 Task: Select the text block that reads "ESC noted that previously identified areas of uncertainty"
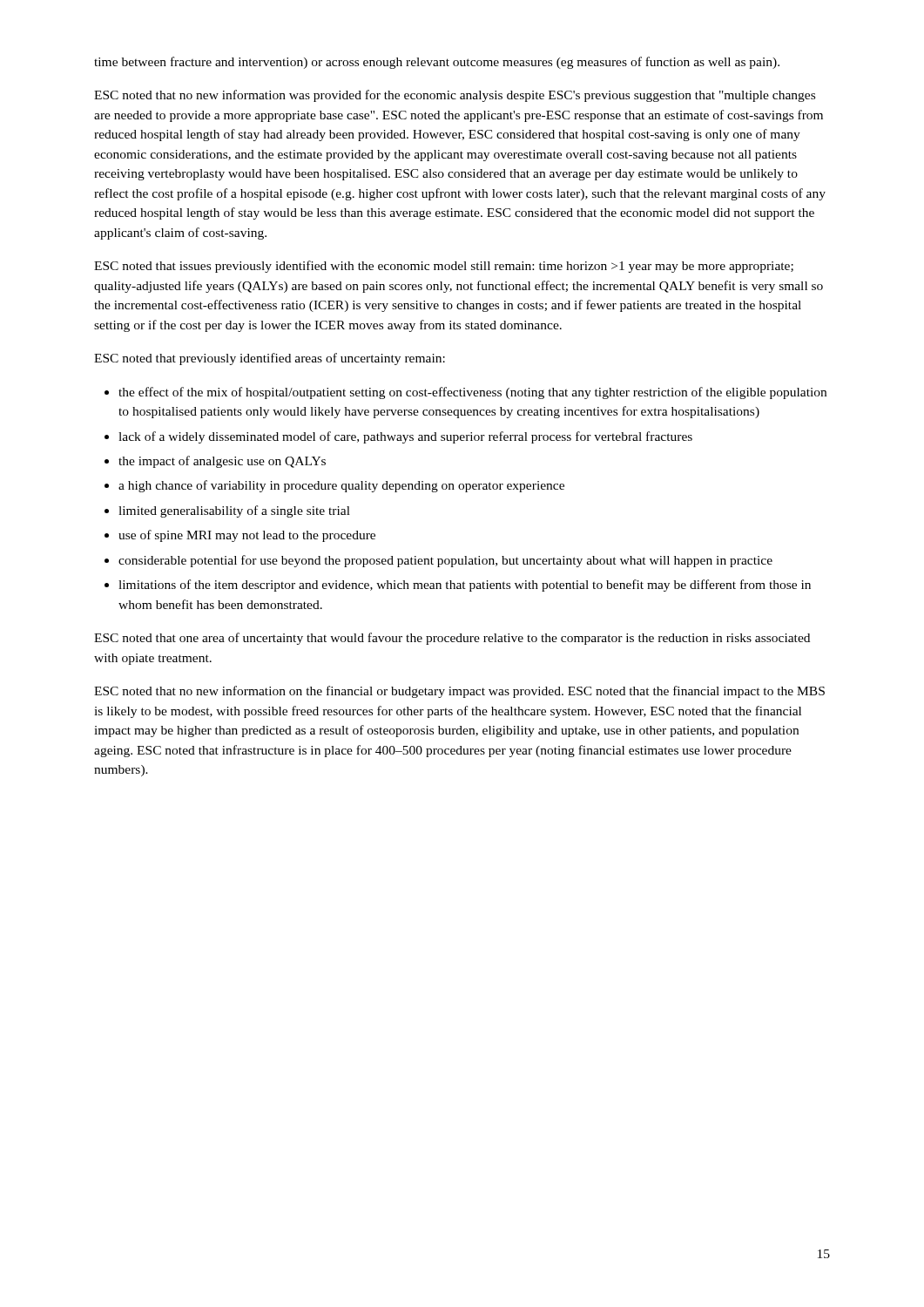270,359
